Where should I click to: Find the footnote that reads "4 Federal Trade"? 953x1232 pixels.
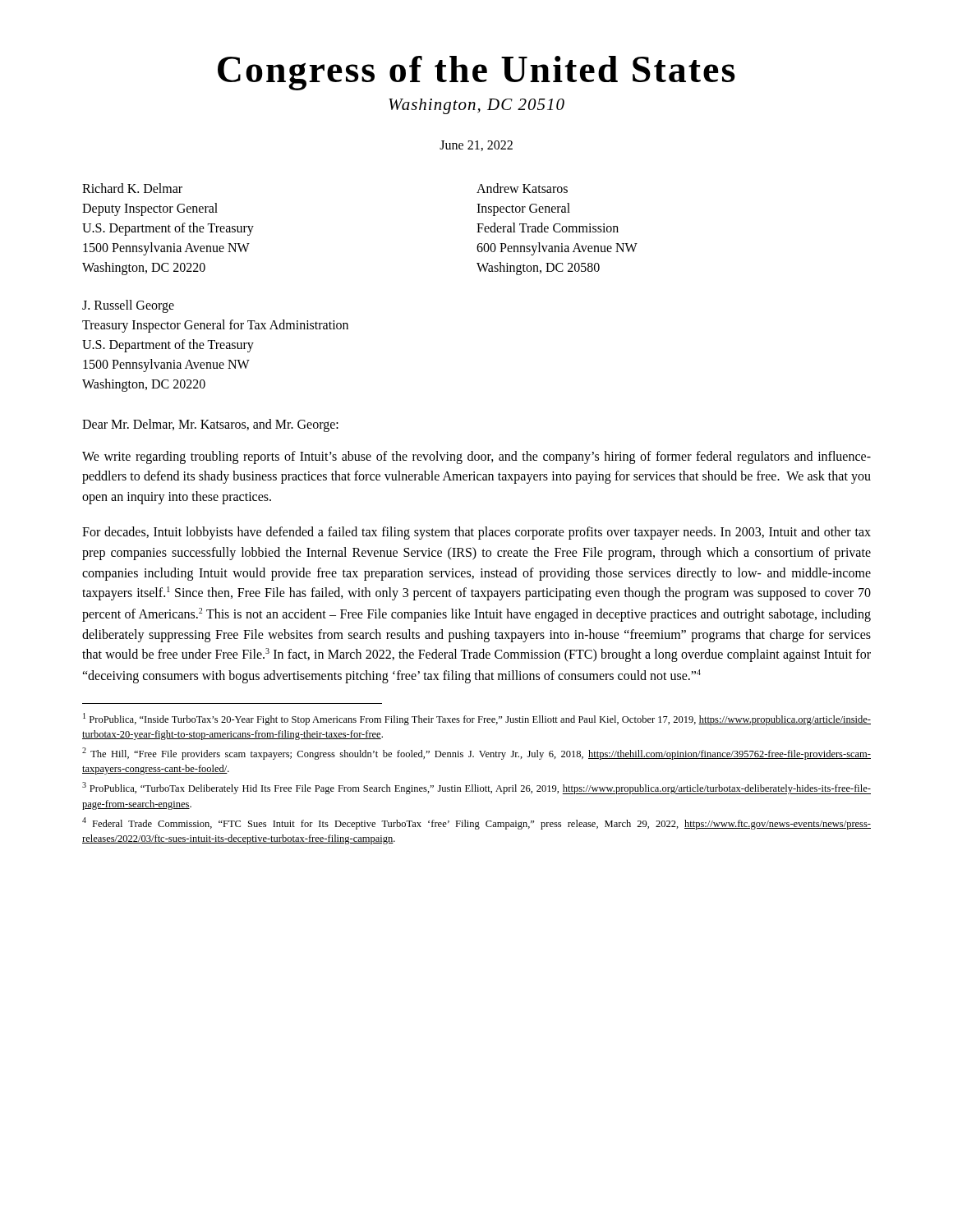click(x=476, y=830)
